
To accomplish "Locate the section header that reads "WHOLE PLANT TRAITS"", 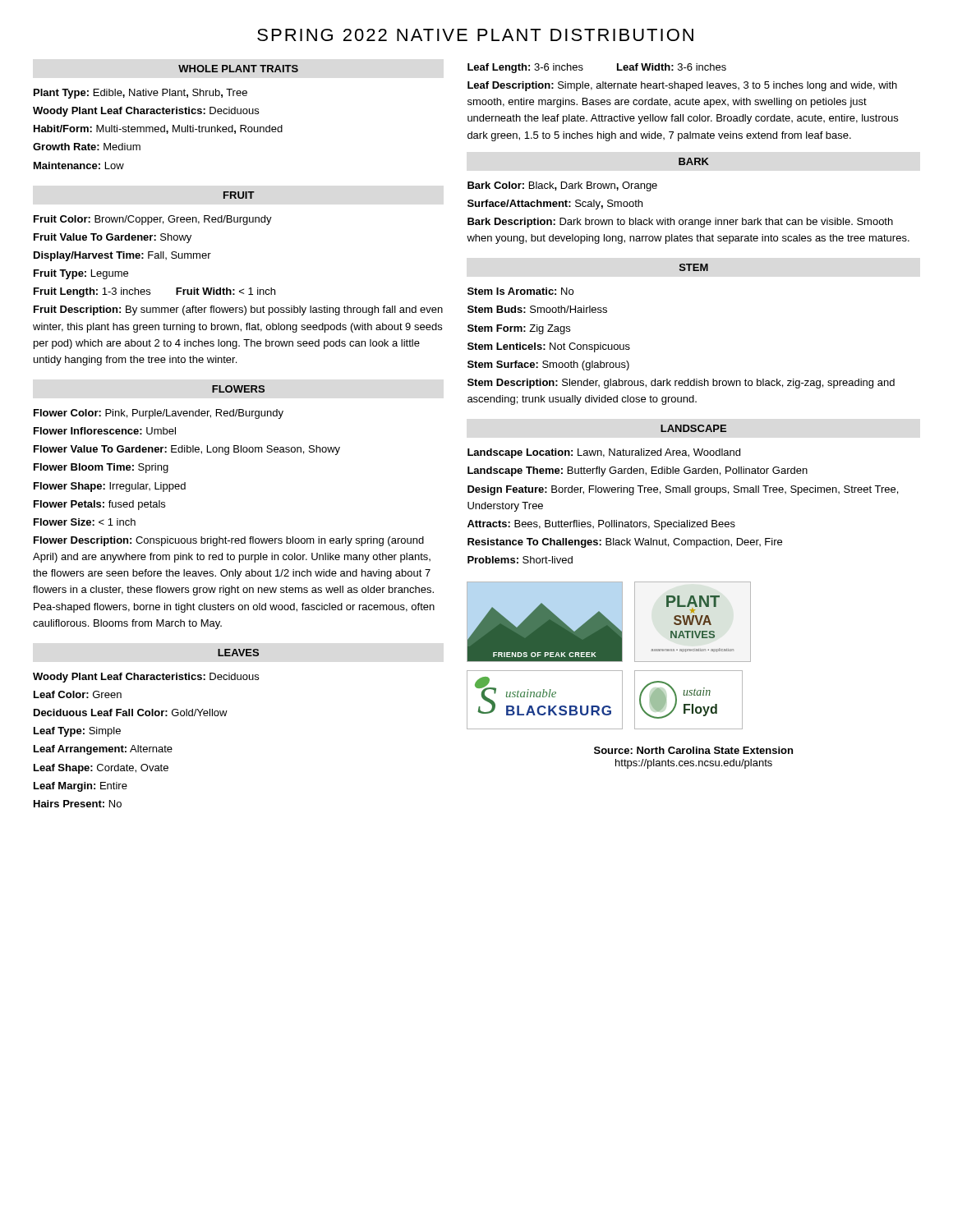I will coord(238,69).
